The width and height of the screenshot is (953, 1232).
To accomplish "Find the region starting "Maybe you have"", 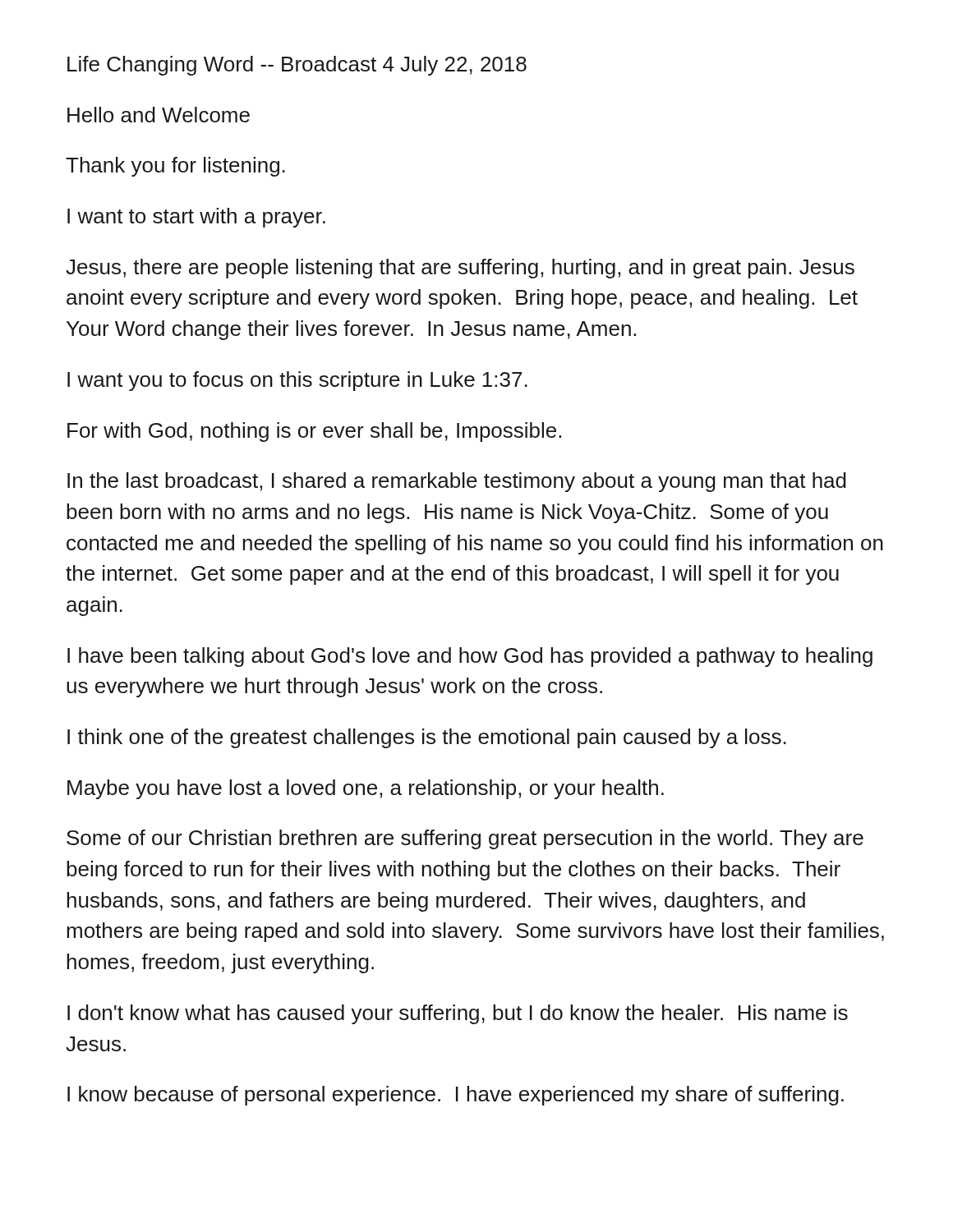I will [x=366, y=787].
